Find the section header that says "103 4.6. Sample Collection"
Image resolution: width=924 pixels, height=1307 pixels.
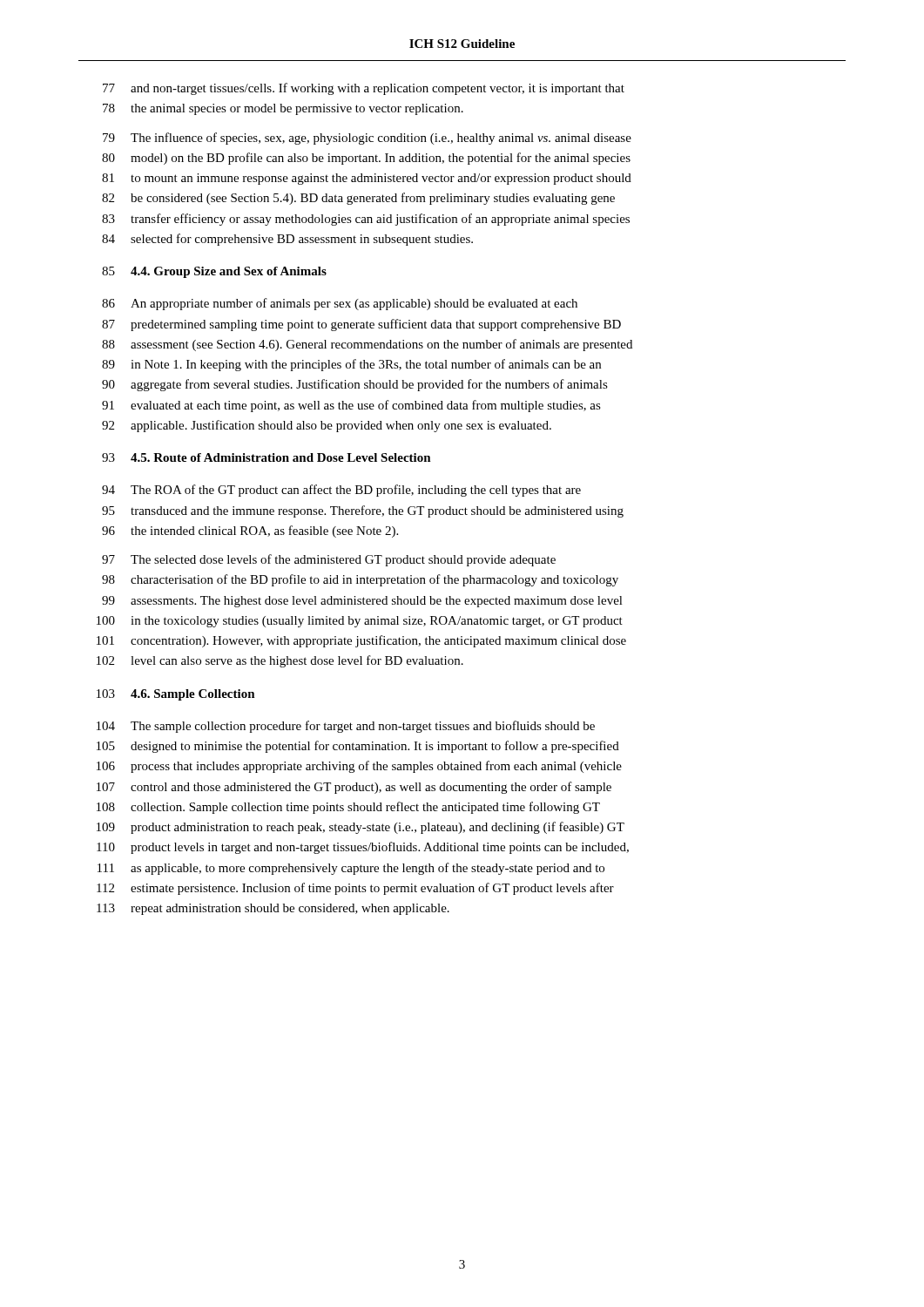pos(176,695)
